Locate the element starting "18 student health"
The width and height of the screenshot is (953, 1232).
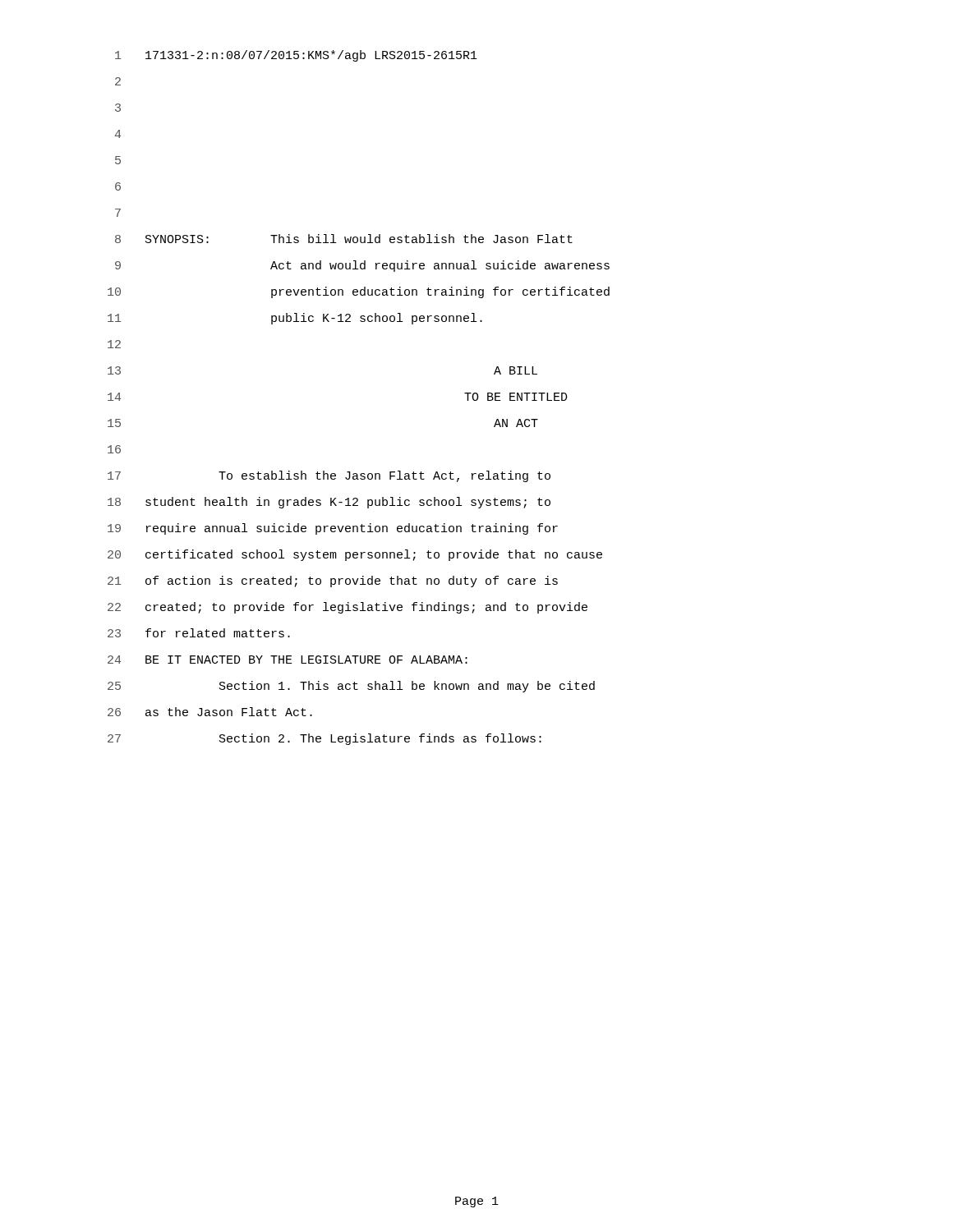click(x=485, y=503)
